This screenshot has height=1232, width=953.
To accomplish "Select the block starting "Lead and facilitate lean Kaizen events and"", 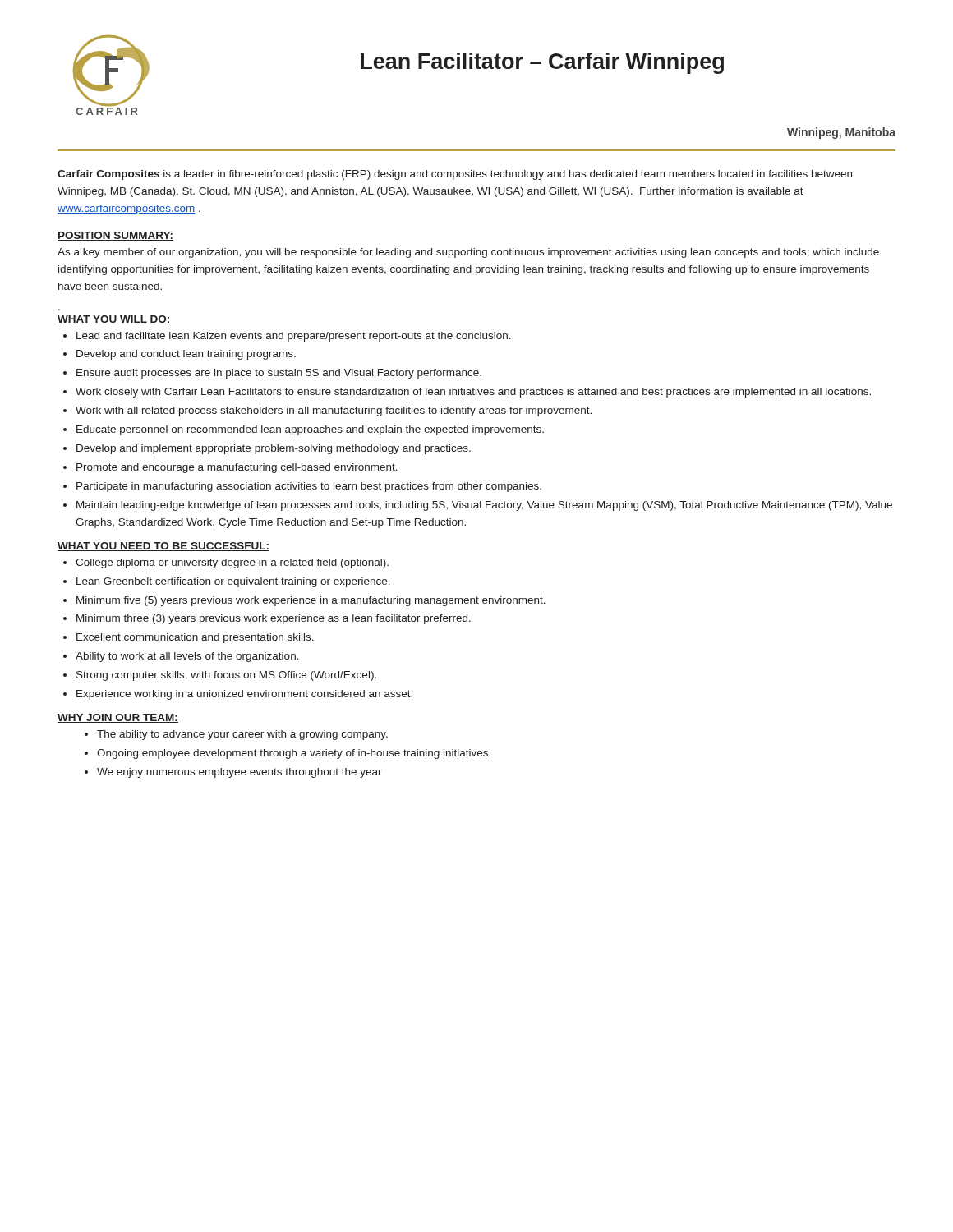I will [x=294, y=335].
